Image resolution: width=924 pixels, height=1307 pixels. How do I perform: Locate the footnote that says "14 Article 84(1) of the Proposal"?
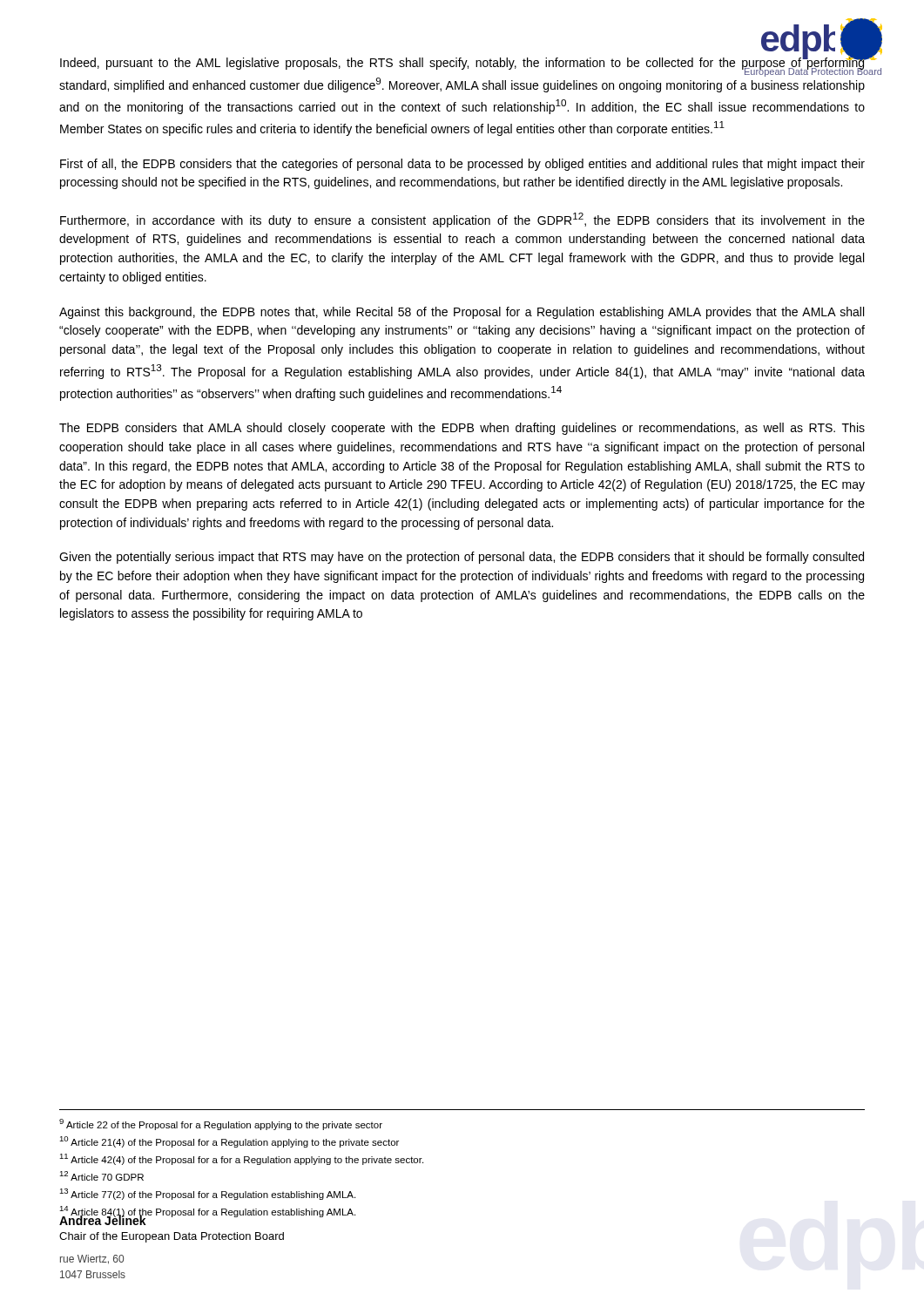tap(208, 1210)
